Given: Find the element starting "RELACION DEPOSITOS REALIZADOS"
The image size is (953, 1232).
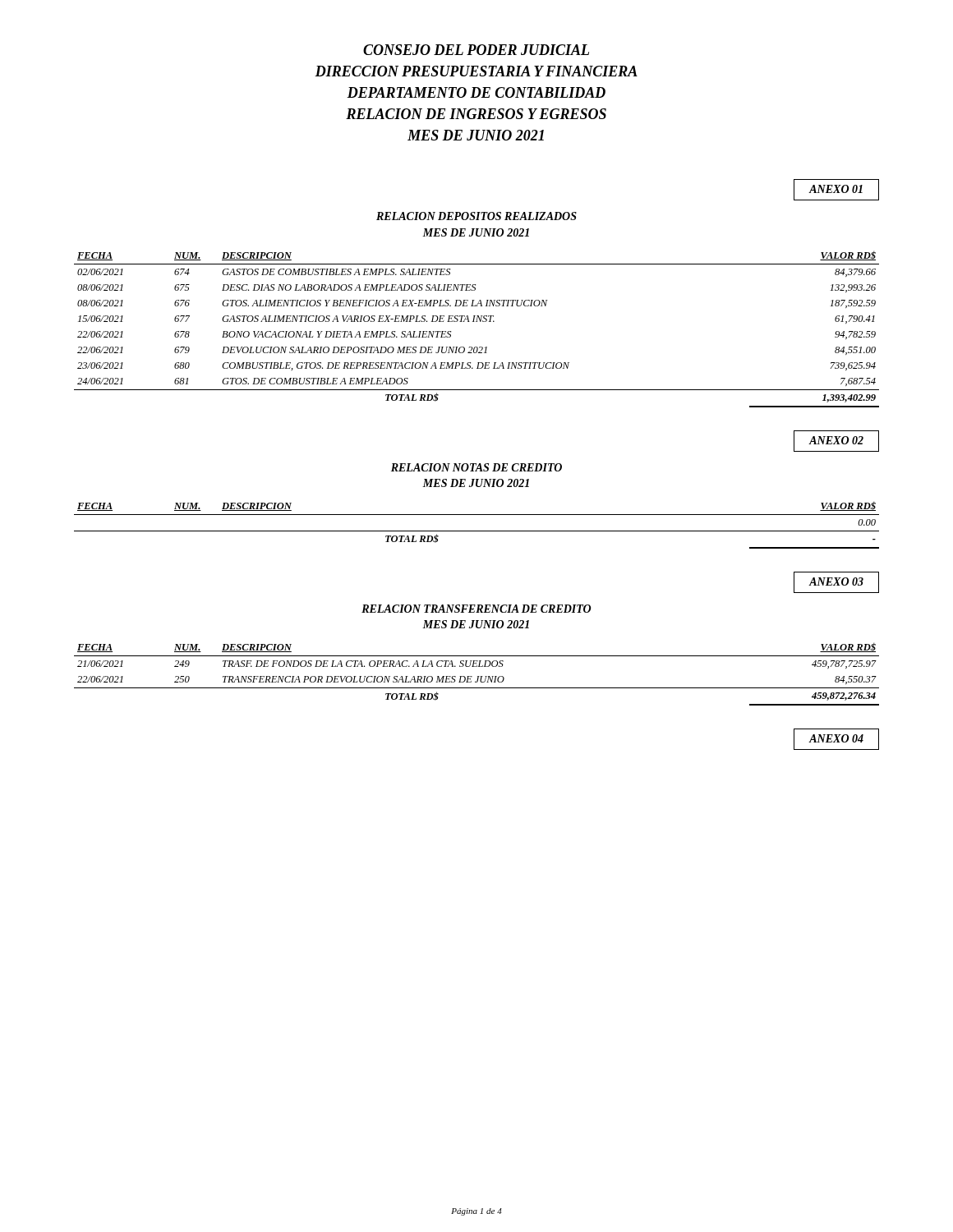Looking at the screenshot, I should 476,225.
